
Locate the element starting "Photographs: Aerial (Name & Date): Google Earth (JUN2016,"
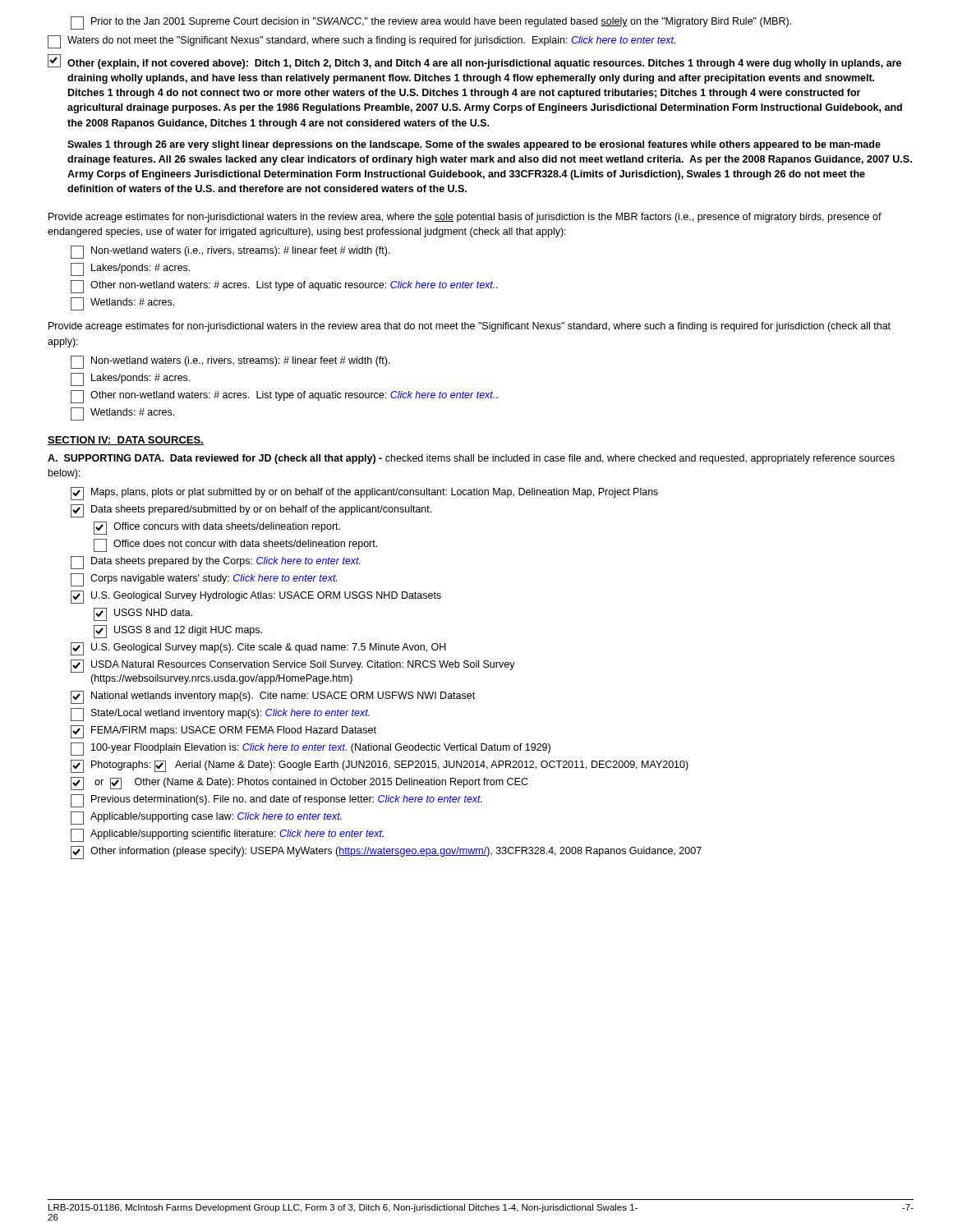click(x=492, y=765)
